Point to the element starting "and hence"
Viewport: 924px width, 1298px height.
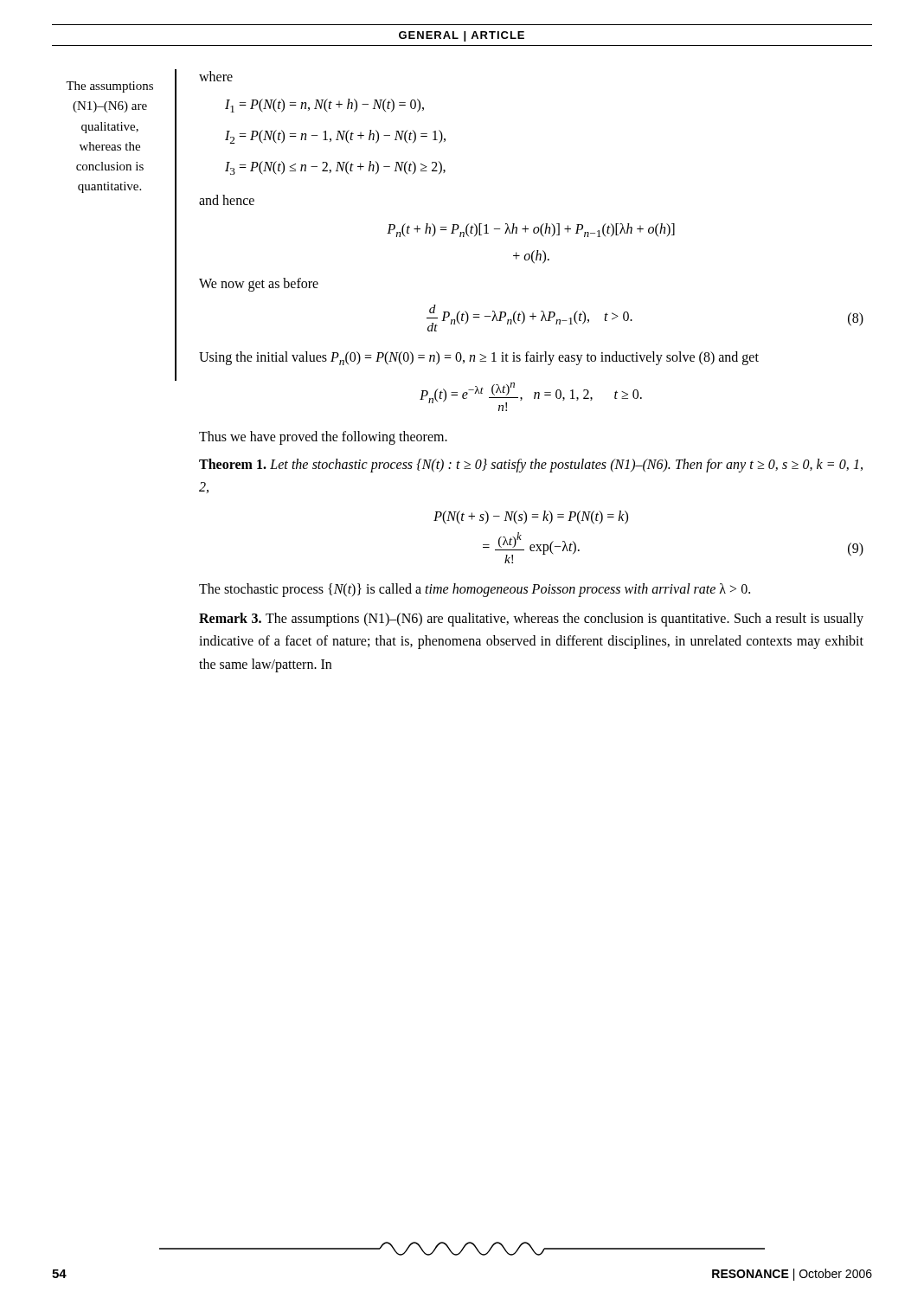[227, 200]
